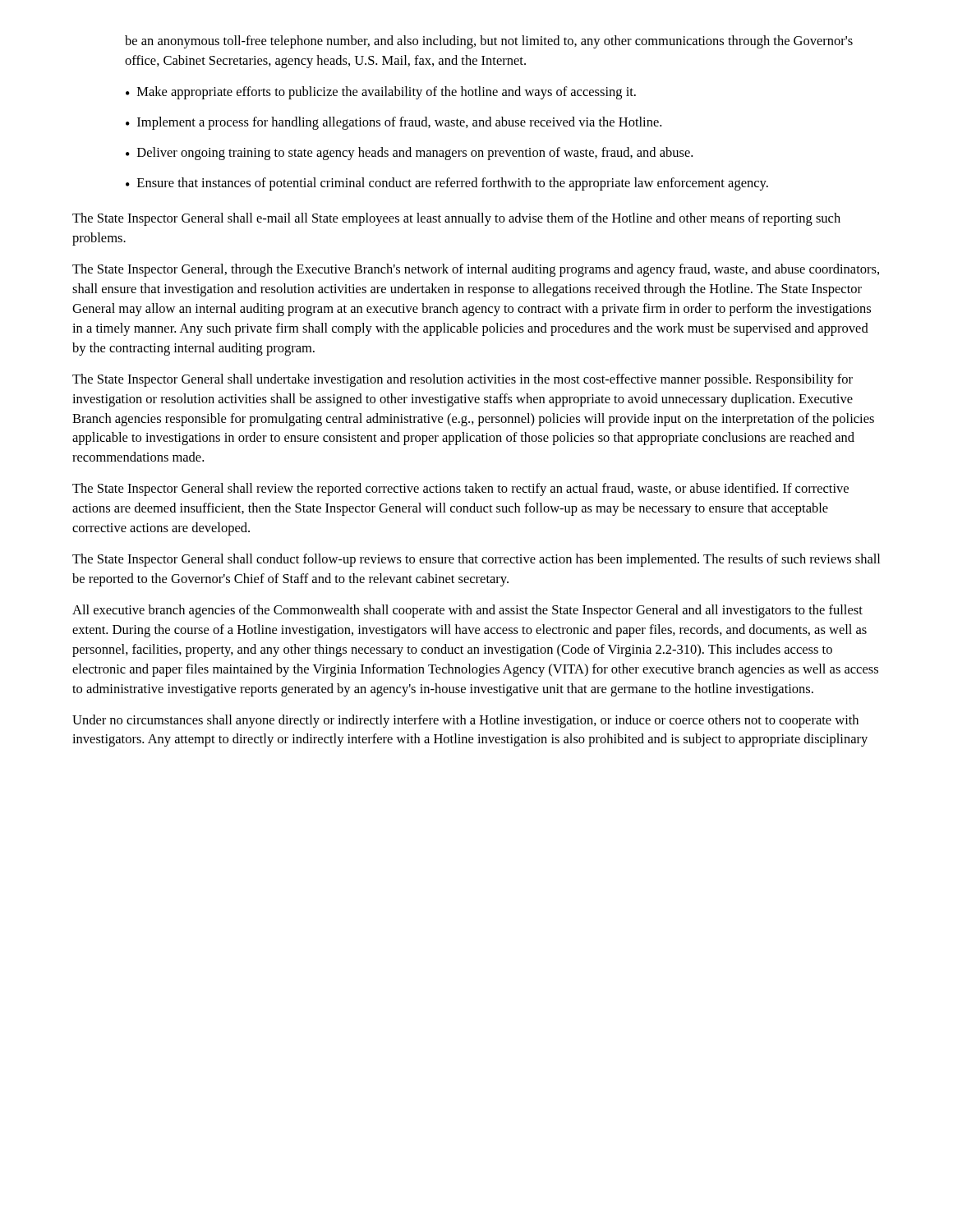Select the text block that says "The State Inspector General shall e-mail"

point(456,228)
